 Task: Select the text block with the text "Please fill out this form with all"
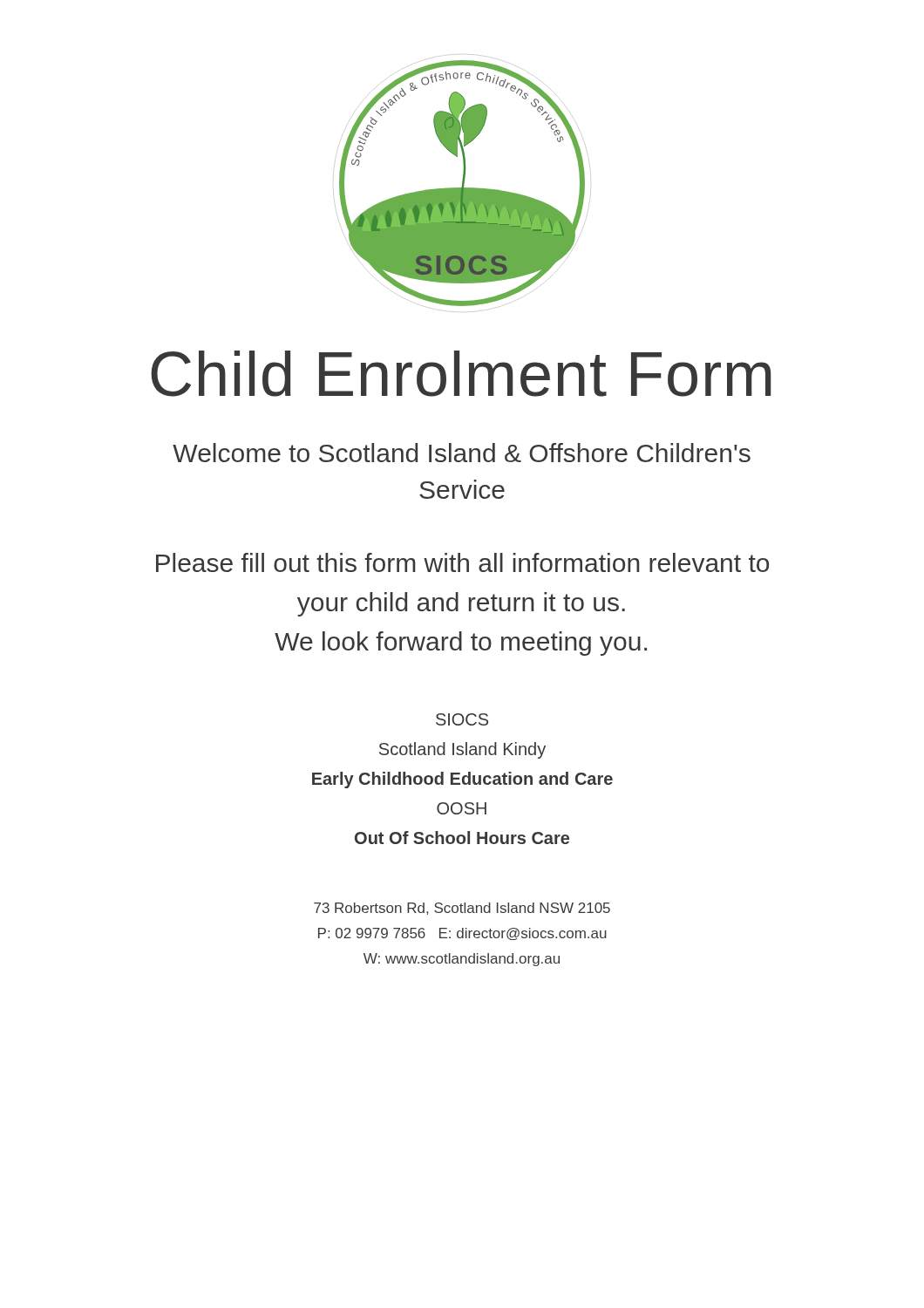point(462,602)
